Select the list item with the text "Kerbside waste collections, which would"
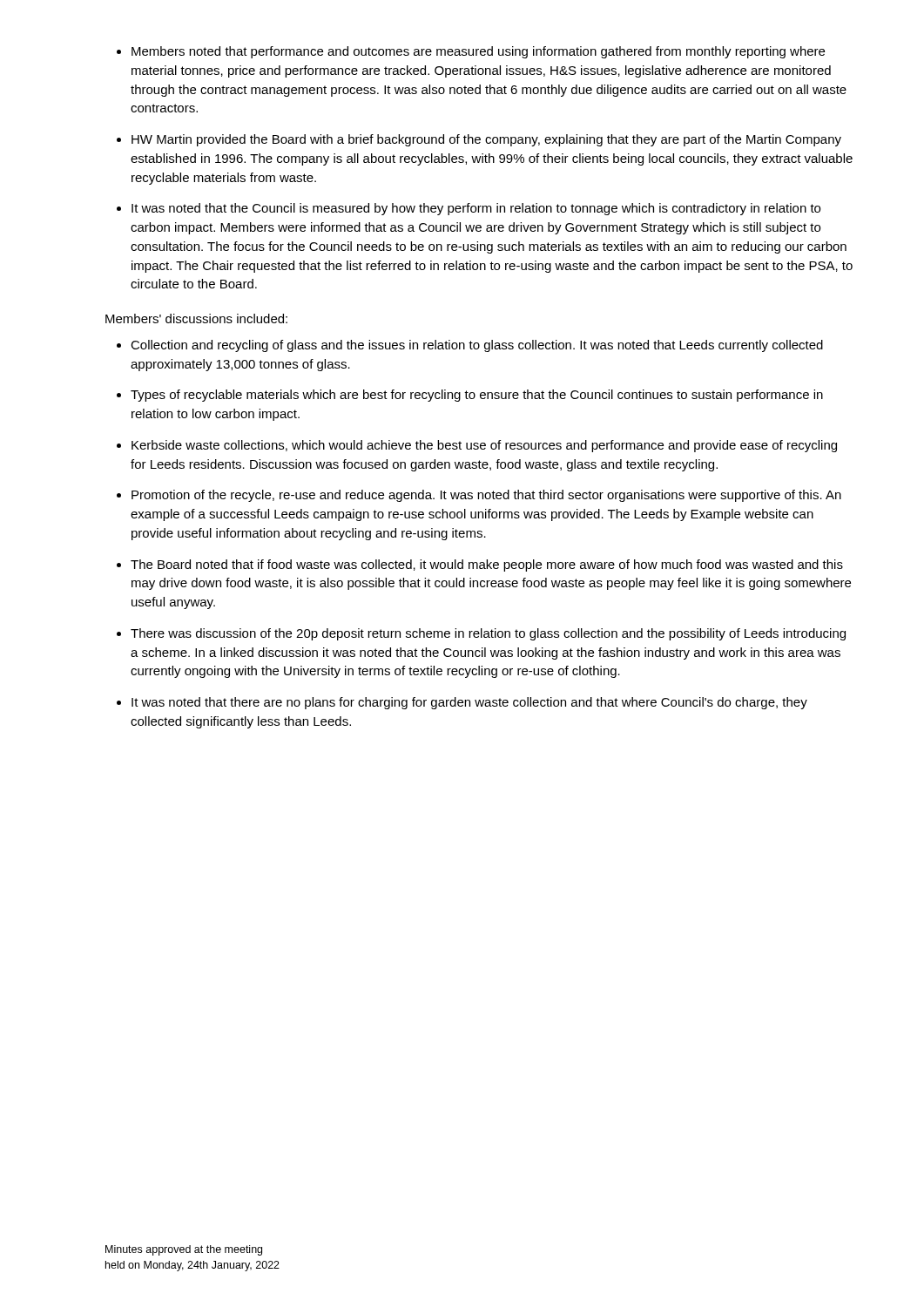This screenshot has width=924, height=1307. (x=492, y=454)
